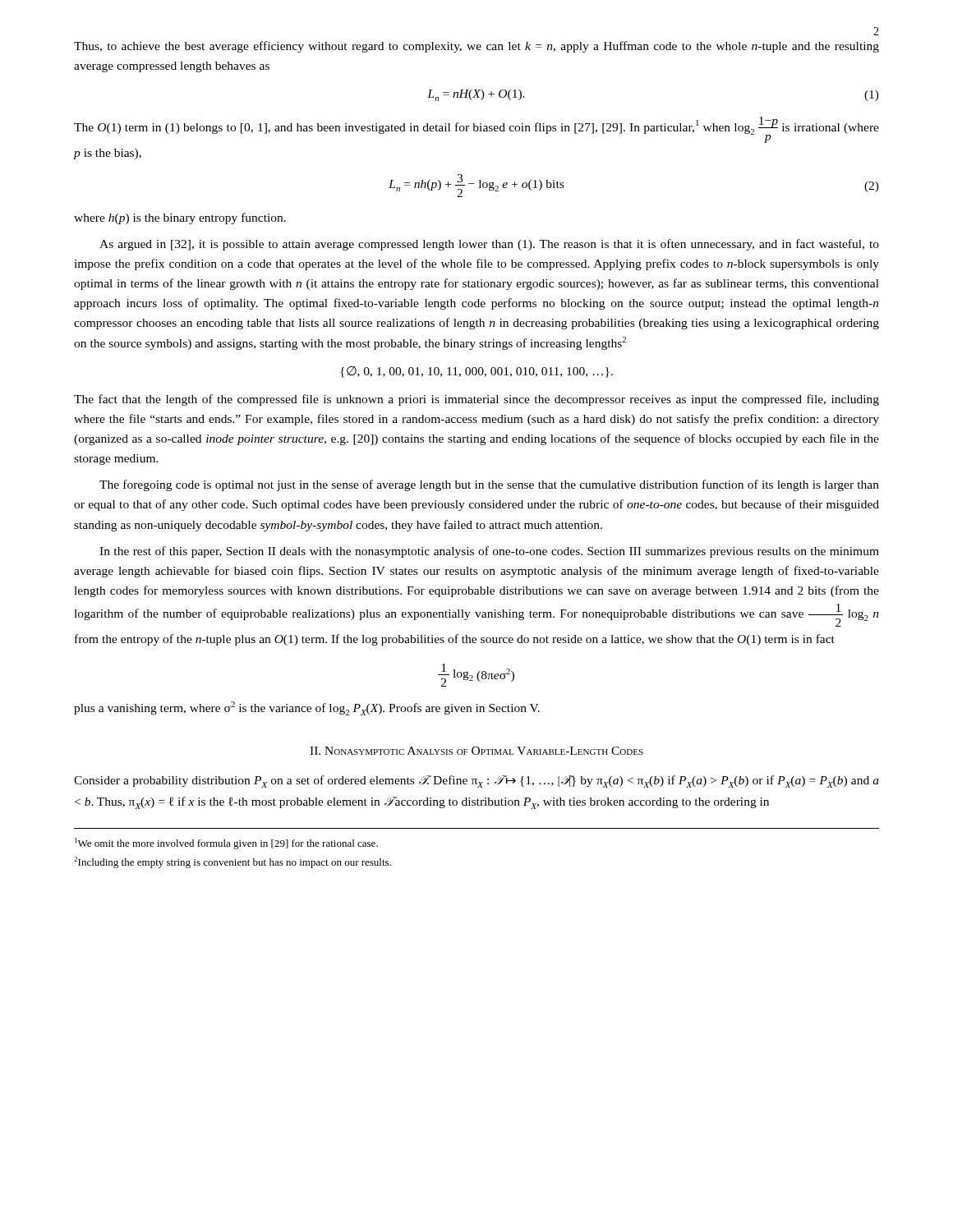The image size is (953, 1232).
Task: Point to the block beginning "In the rest of this paper, Section II"
Action: (476, 595)
